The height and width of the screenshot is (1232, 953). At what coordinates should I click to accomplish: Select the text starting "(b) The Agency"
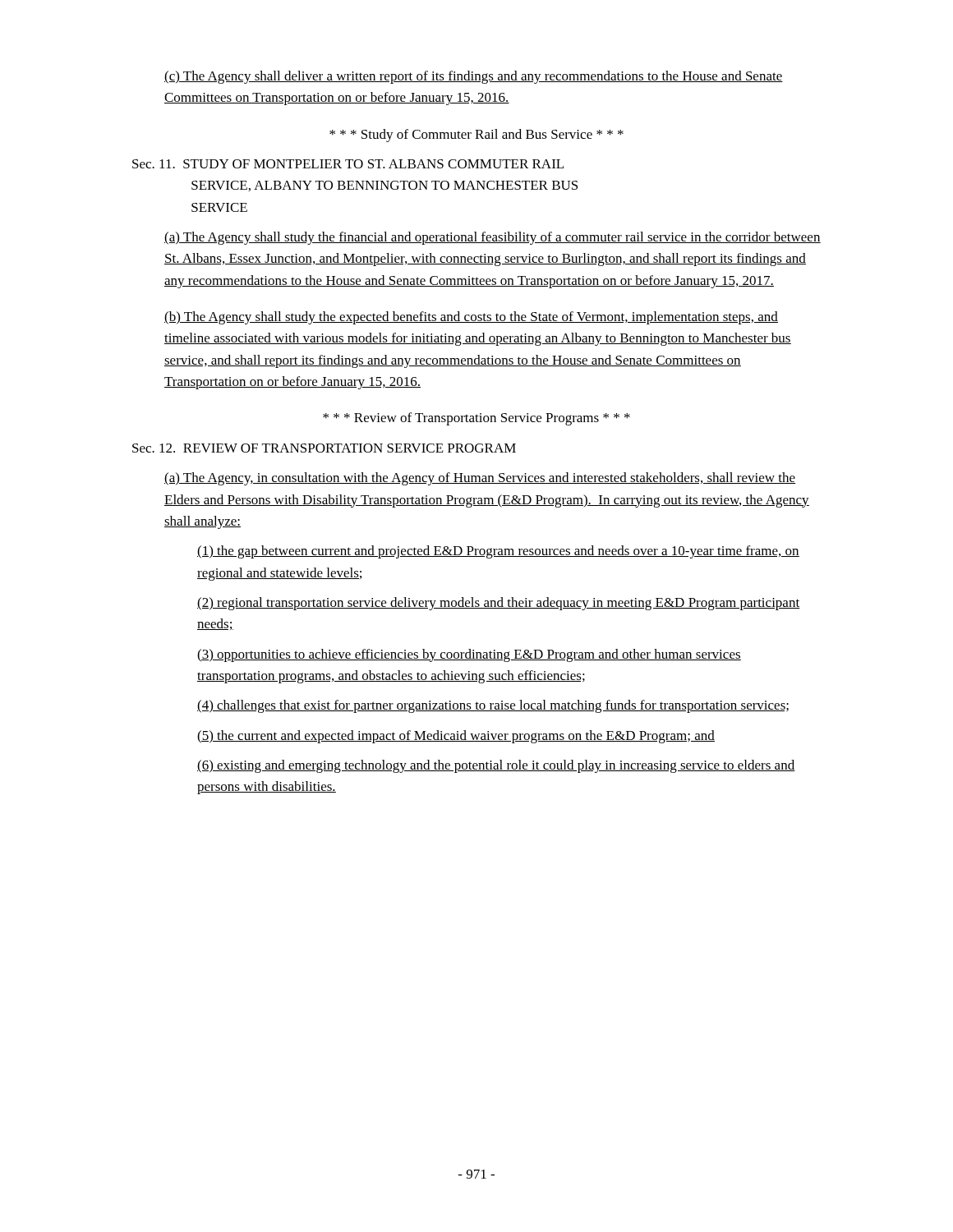(x=493, y=350)
